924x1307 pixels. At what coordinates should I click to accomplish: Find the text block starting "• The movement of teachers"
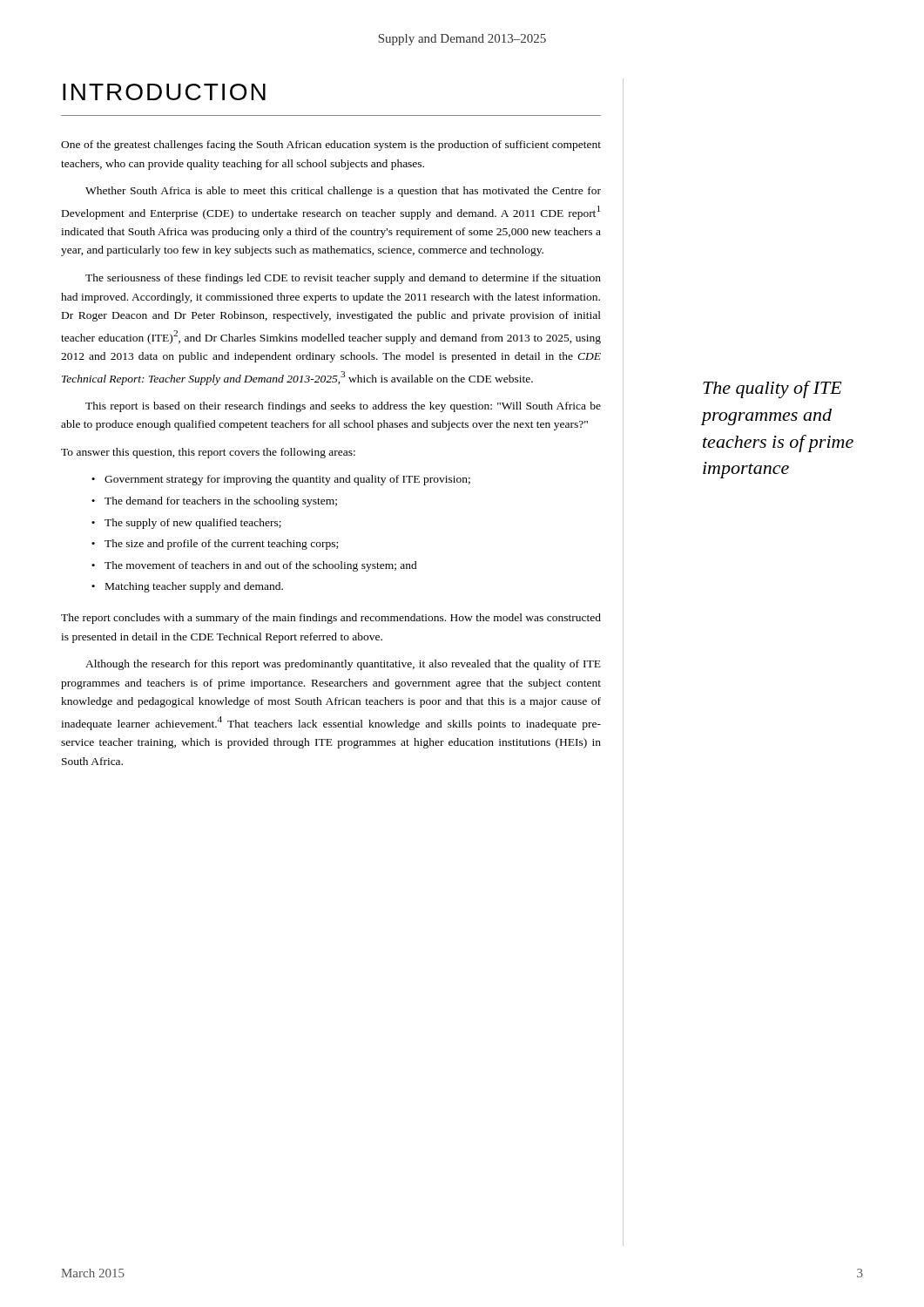tap(251, 565)
